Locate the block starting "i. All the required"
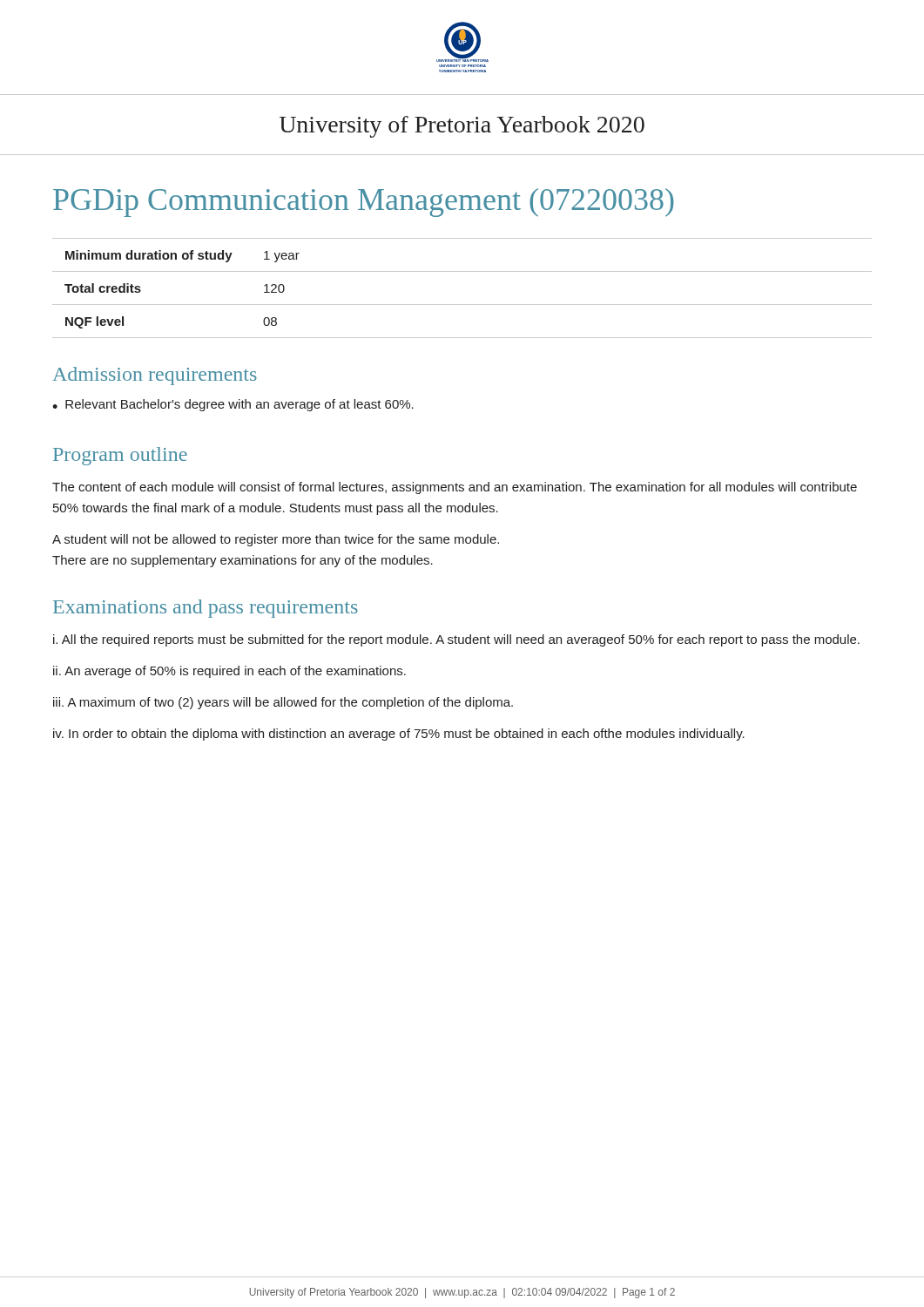Image resolution: width=924 pixels, height=1307 pixels. [x=462, y=640]
